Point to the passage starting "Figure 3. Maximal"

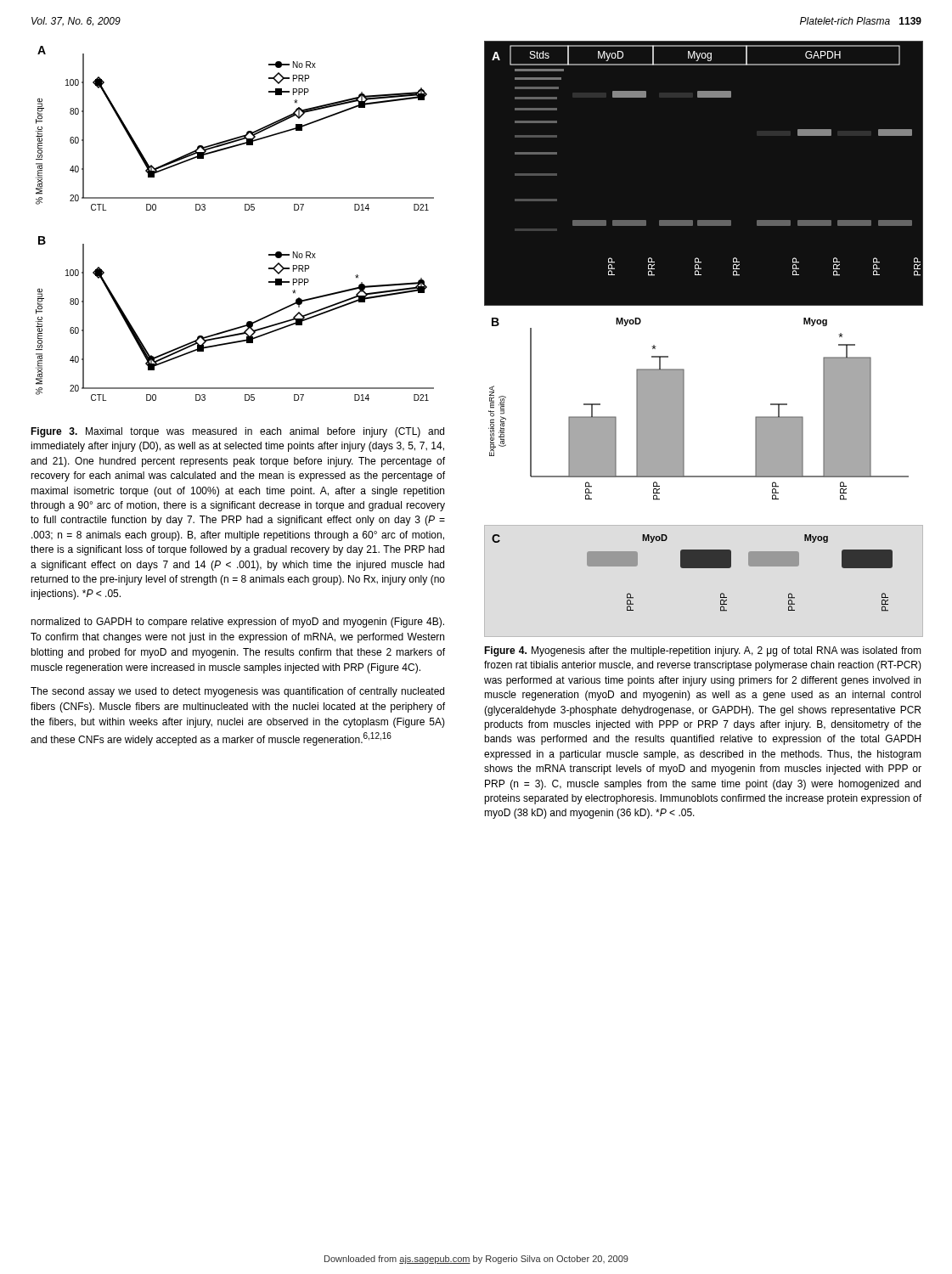238,513
